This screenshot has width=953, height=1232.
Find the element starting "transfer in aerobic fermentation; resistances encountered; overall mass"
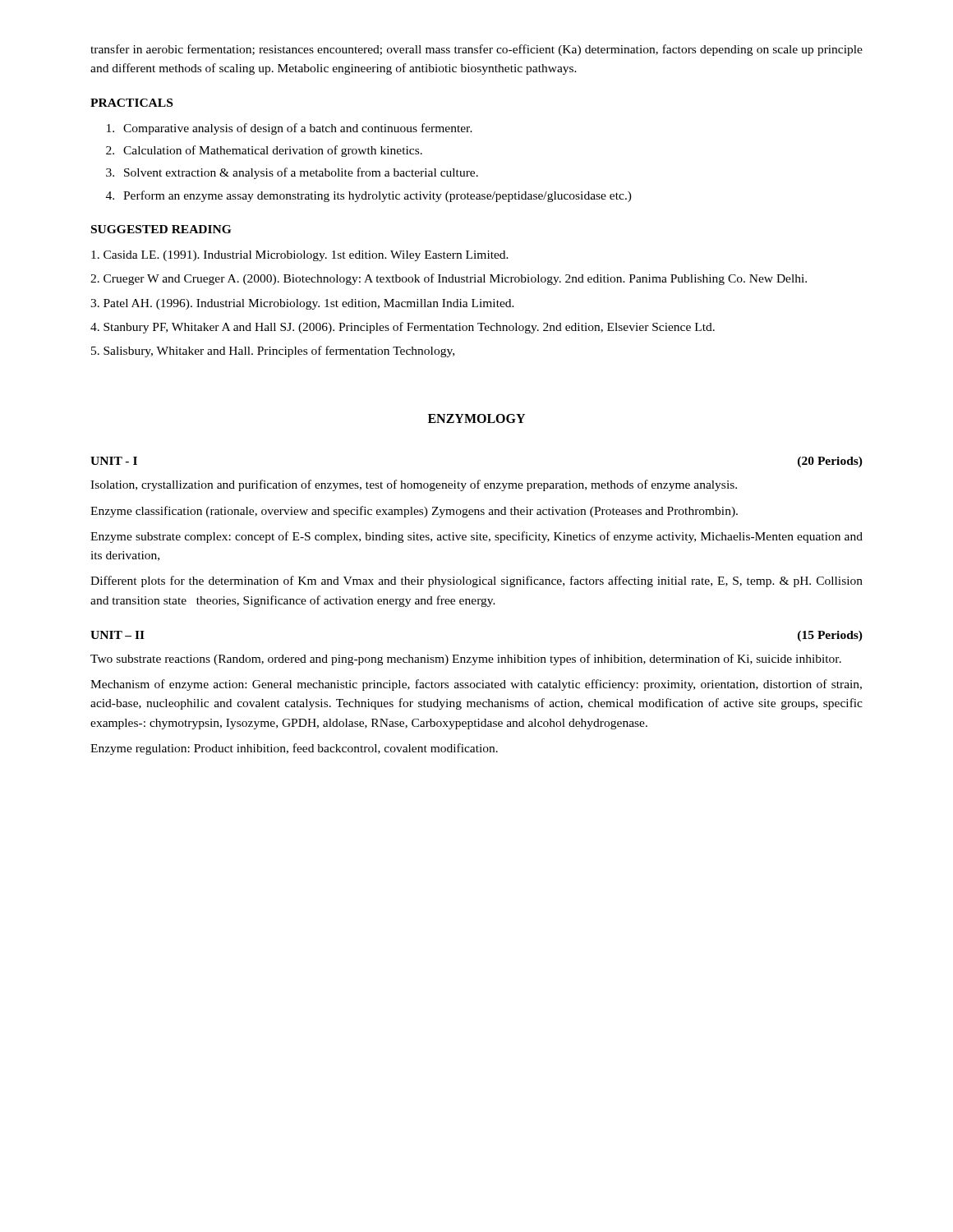[x=476, y=59]
